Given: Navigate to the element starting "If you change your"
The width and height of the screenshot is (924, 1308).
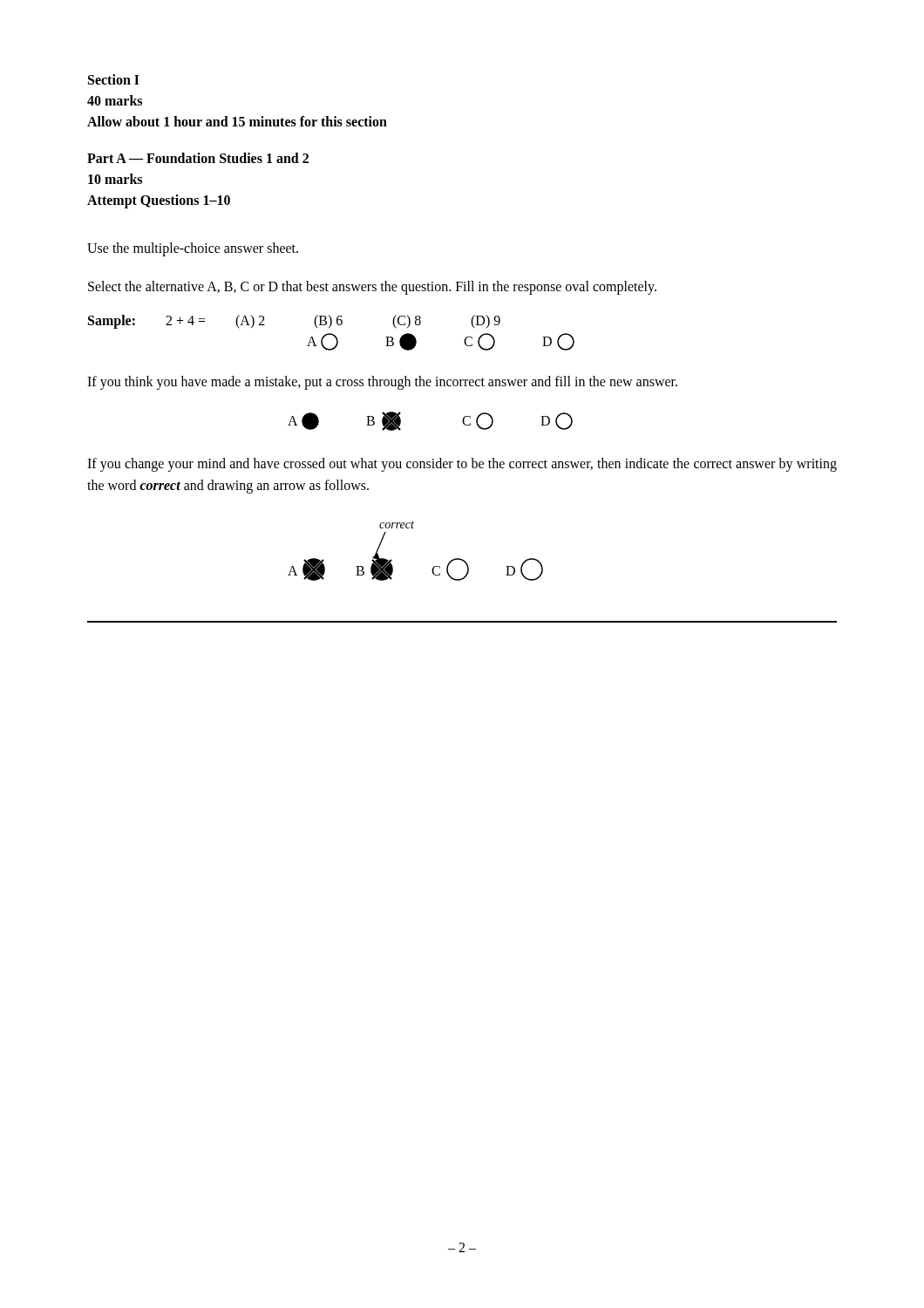Looking at the screenshot, I should pos(462,474).
